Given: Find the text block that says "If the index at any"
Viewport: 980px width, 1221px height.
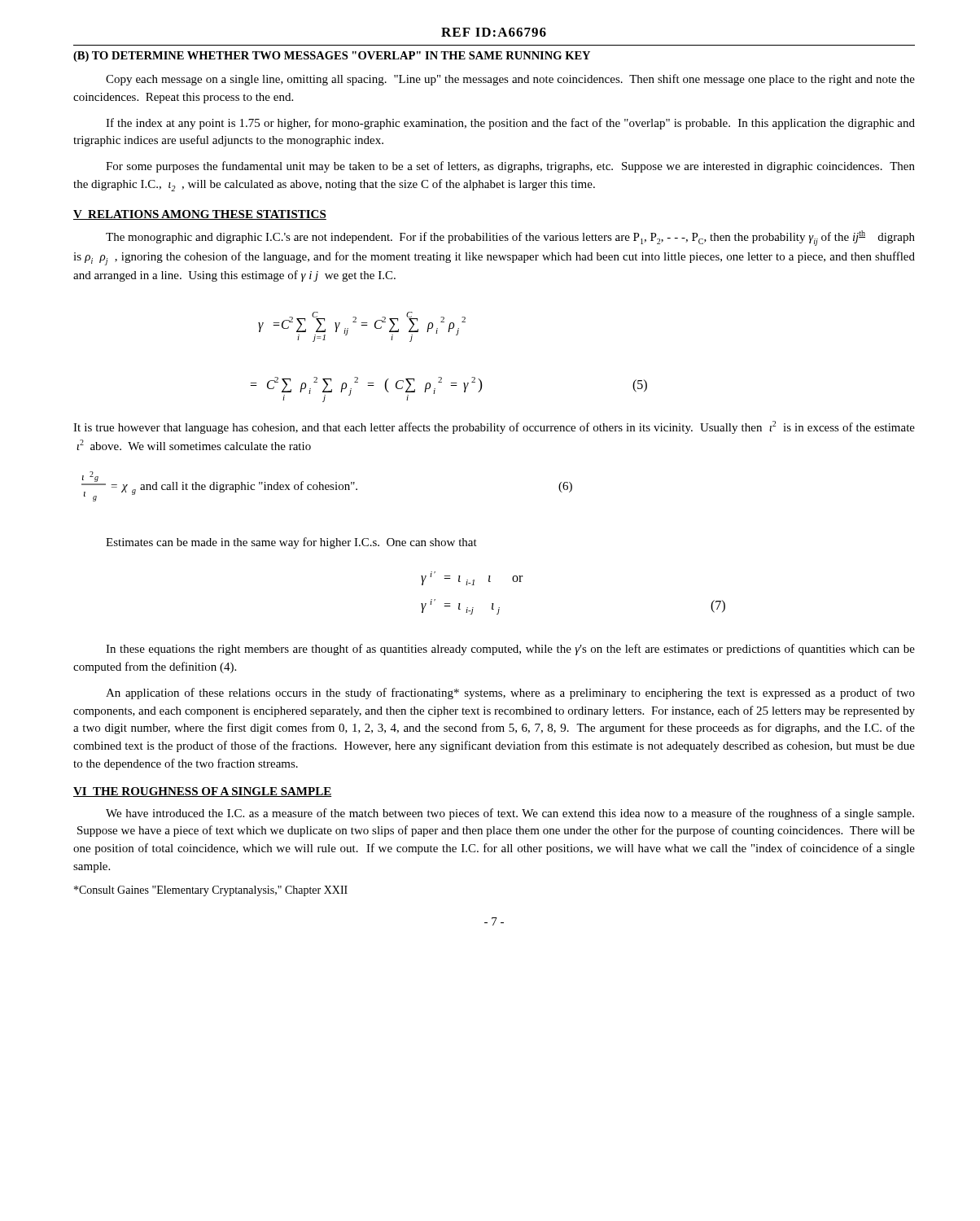Looking at the screenshot, I should (x=494, y=132).
